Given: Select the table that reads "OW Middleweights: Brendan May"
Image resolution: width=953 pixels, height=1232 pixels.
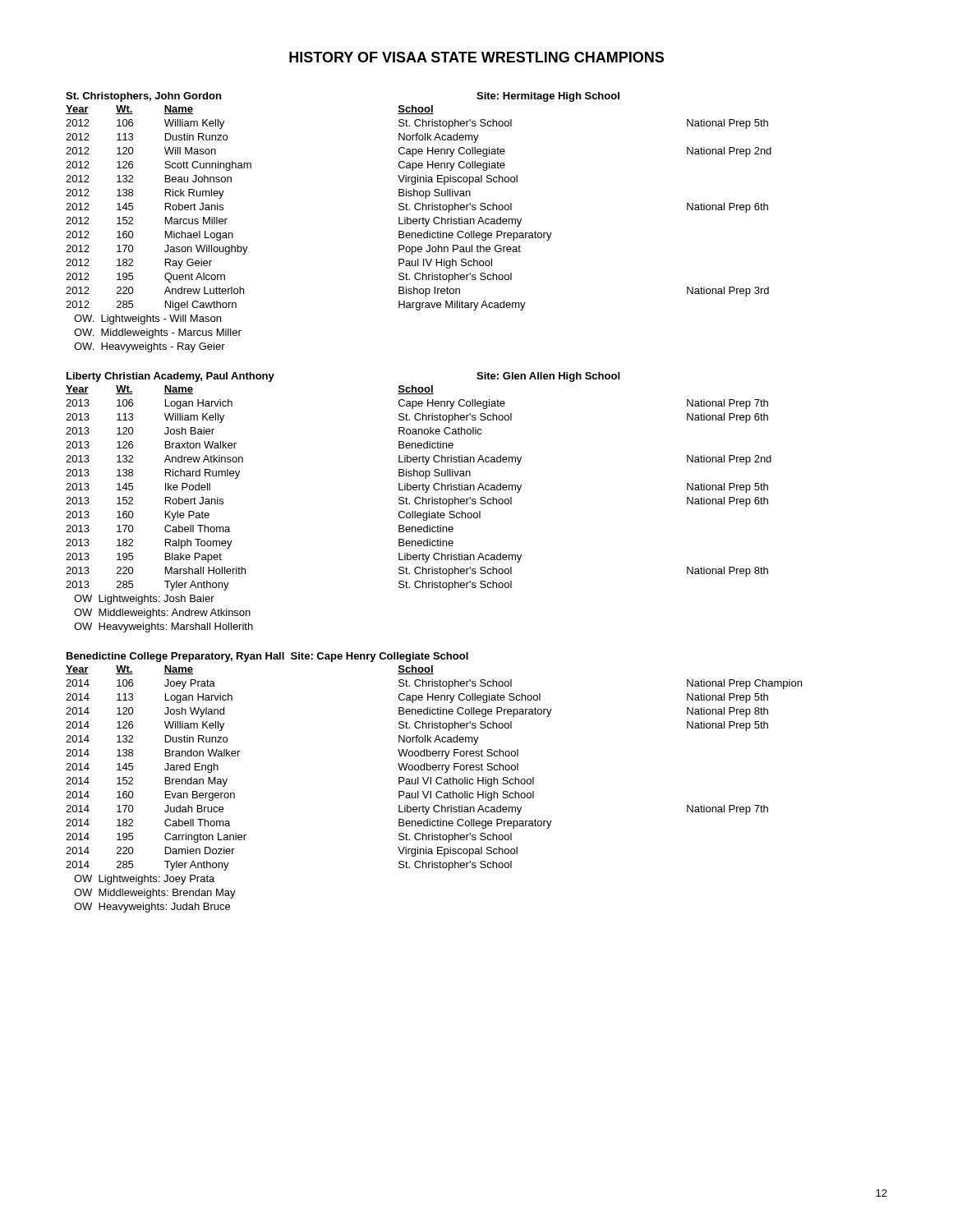Looking at the screenshot, I should pos(476,788).
